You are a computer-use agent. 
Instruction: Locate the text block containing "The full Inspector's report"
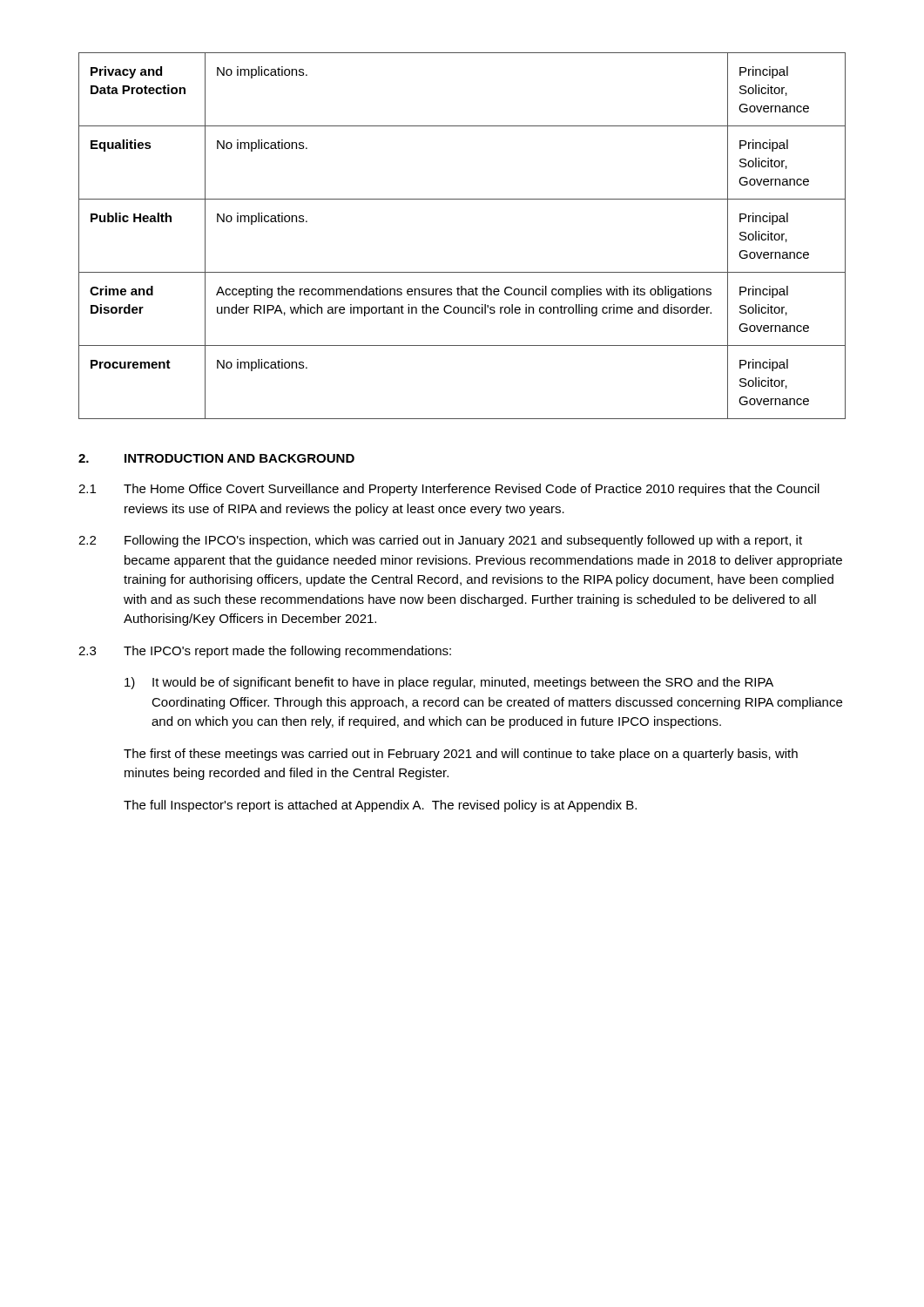[x=381, y=804]
